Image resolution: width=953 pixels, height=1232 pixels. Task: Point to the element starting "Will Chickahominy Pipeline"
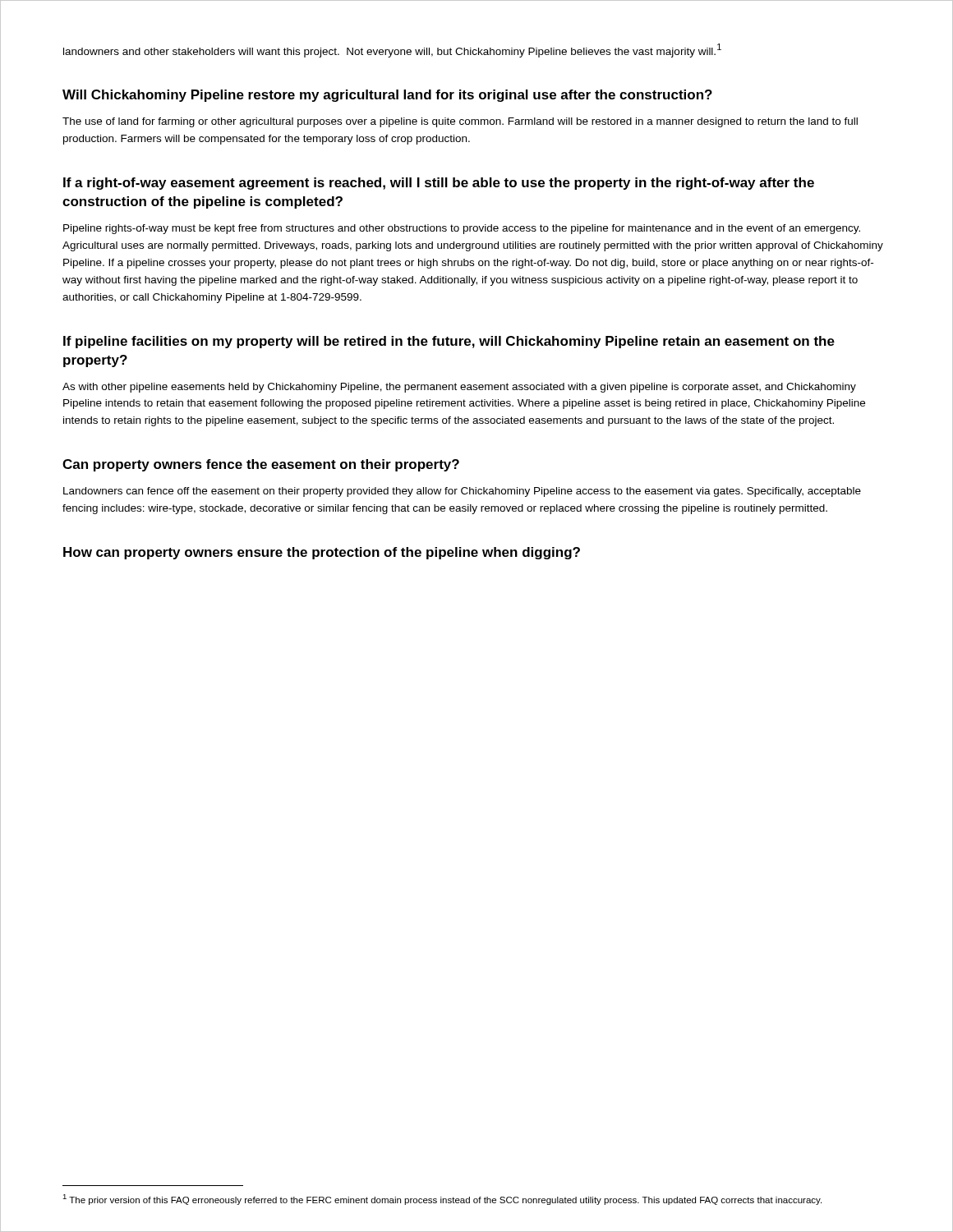tap(388, 95)
